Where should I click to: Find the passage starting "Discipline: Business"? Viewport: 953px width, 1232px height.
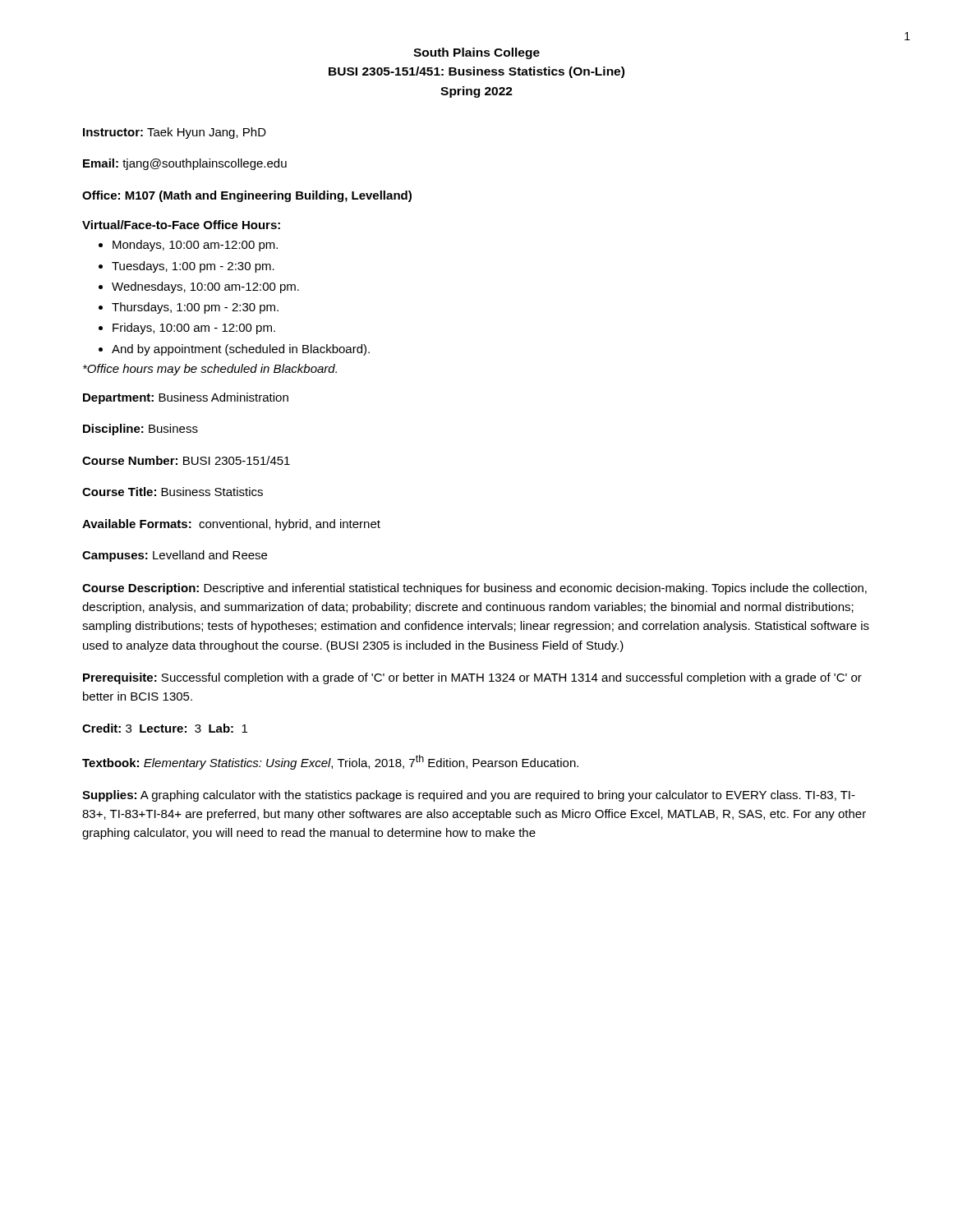click(x=140, y=429)
